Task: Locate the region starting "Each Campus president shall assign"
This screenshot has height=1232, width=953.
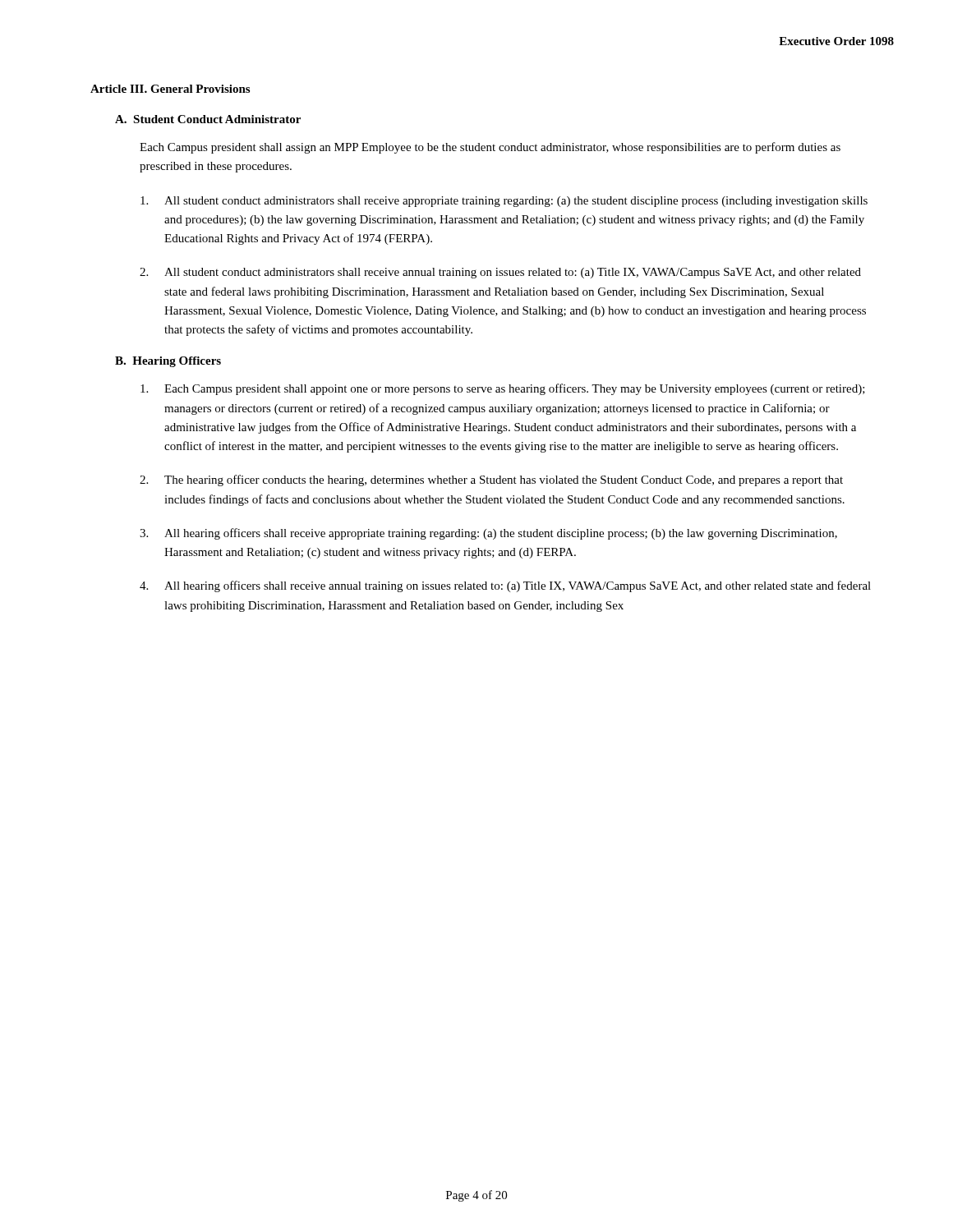Action: coord(490,157)
